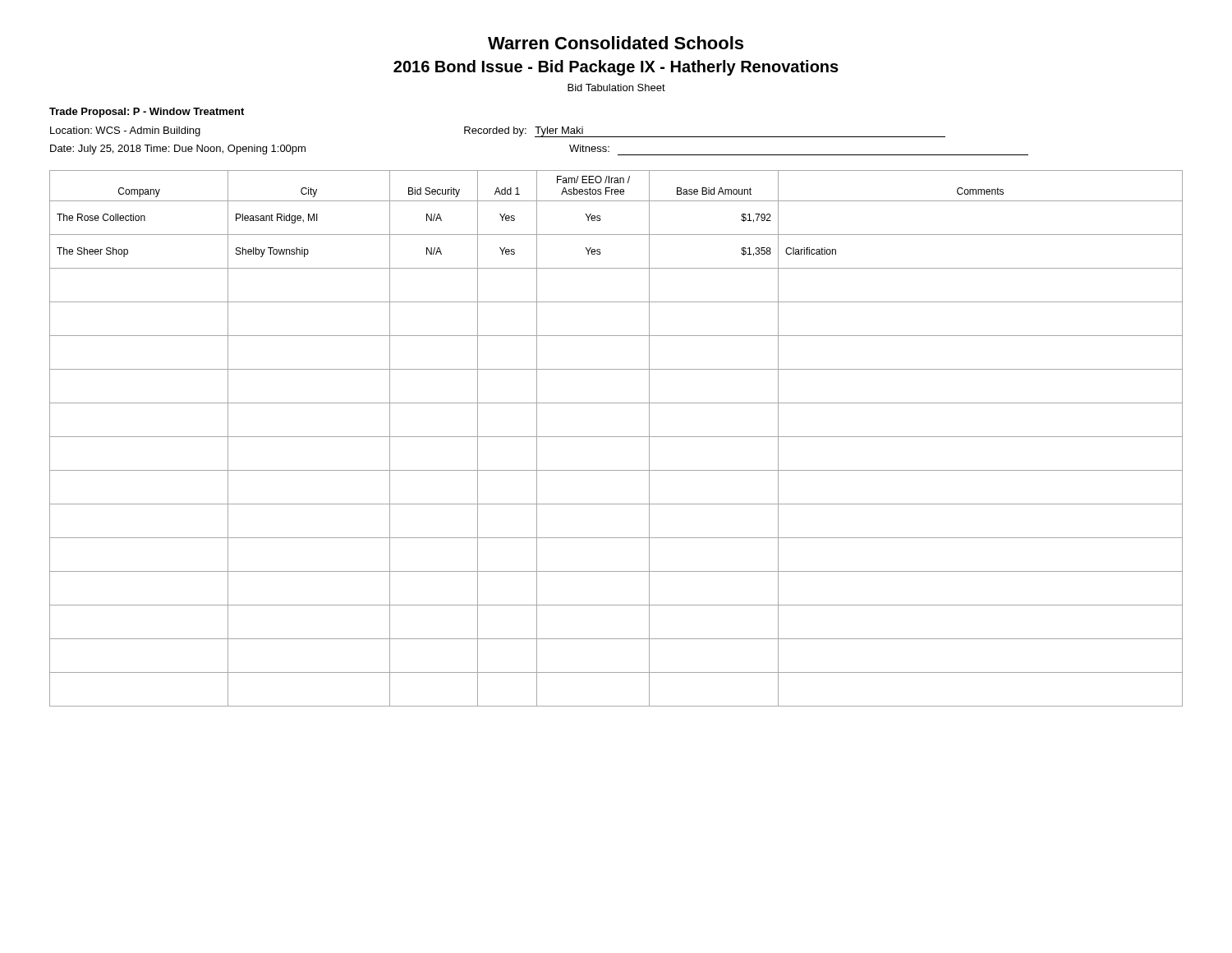Click on the text block with the text "Date: July 25, 2018 Time: Due Noon, Opening"

(x=178, y=148)
